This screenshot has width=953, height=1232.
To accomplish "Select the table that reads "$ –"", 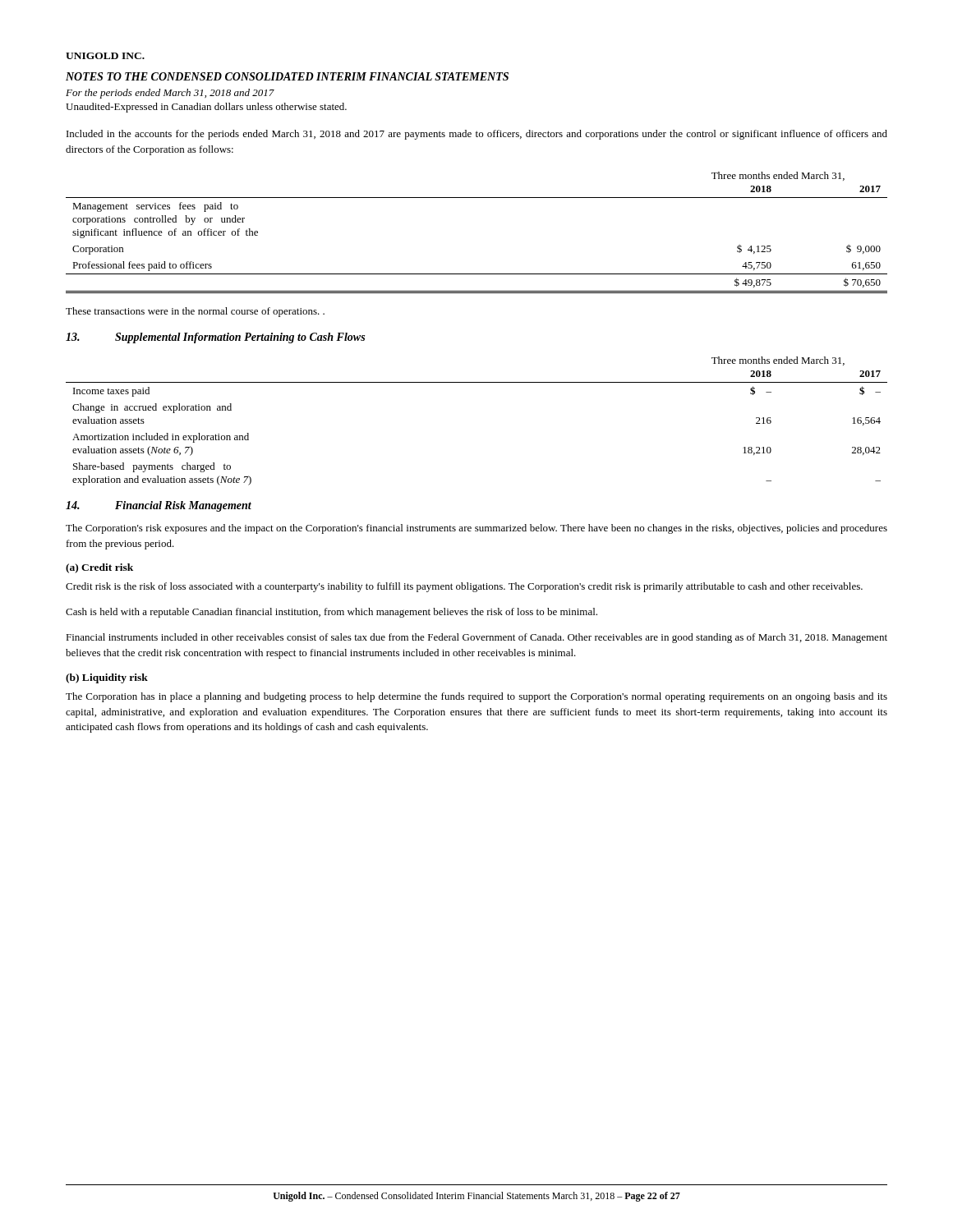I will (476, 420).
